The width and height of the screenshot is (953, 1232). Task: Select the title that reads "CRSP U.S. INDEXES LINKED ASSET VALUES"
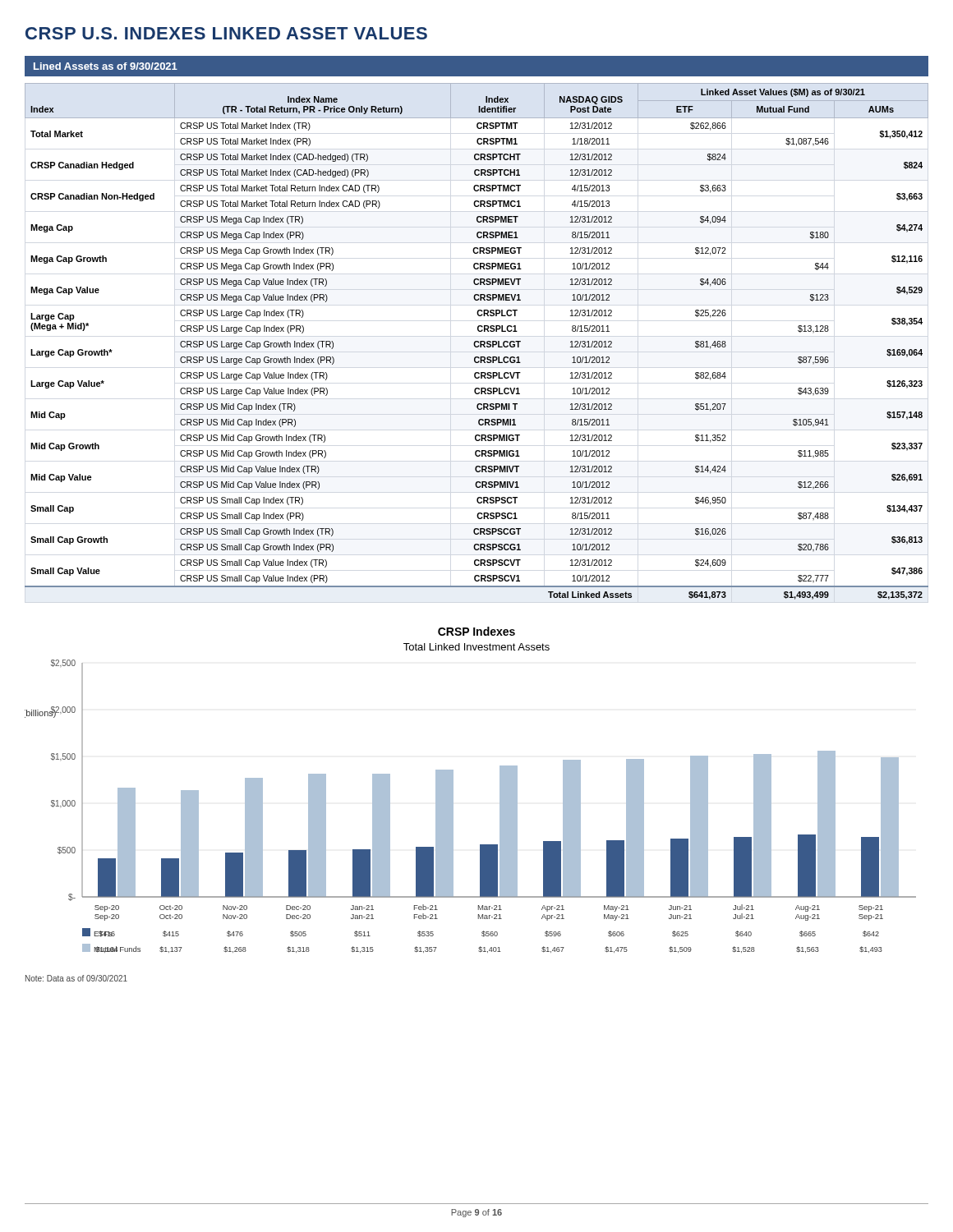tap(226, 33)
